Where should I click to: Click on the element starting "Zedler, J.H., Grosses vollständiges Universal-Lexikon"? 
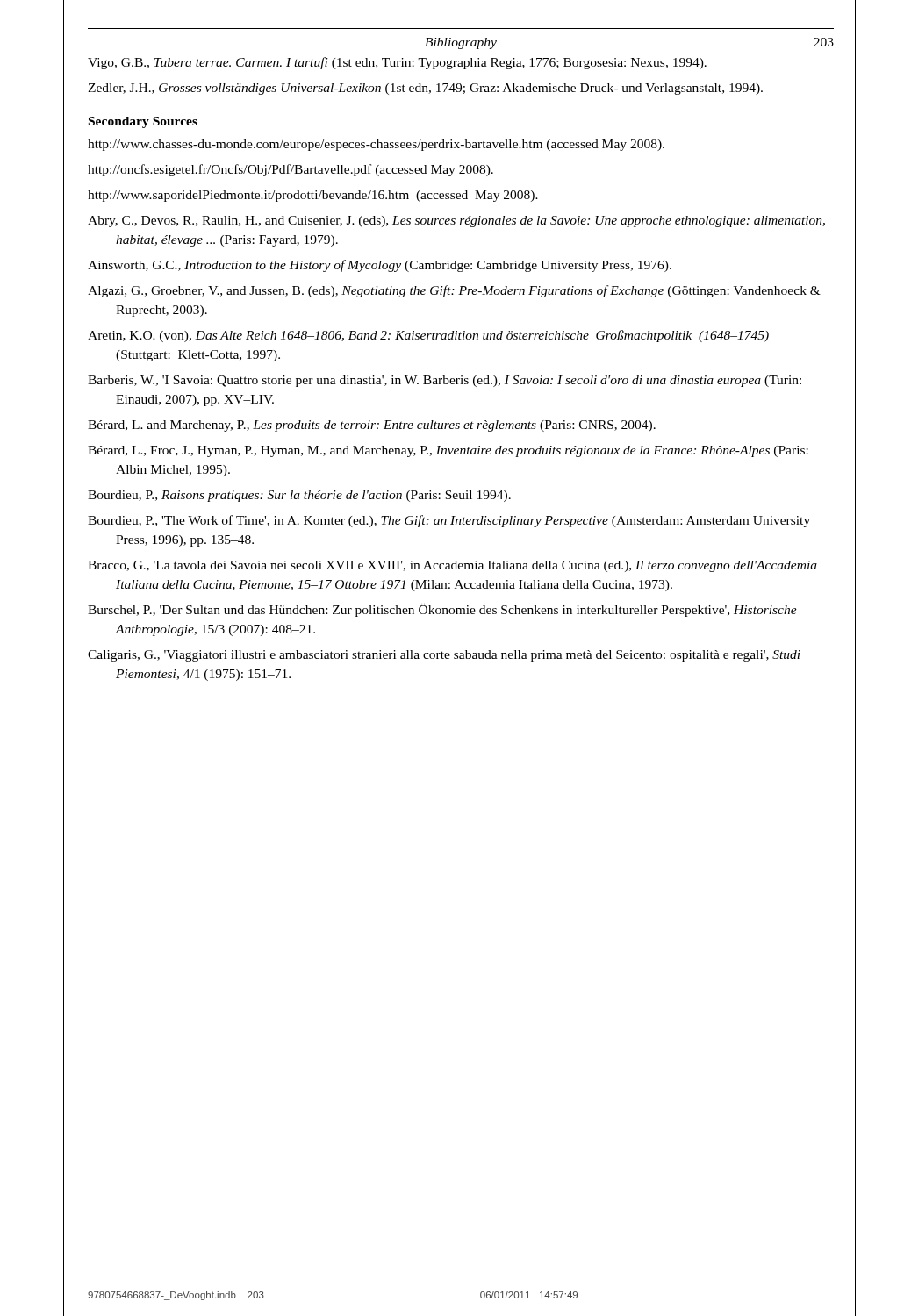click(x=426, y=87)
